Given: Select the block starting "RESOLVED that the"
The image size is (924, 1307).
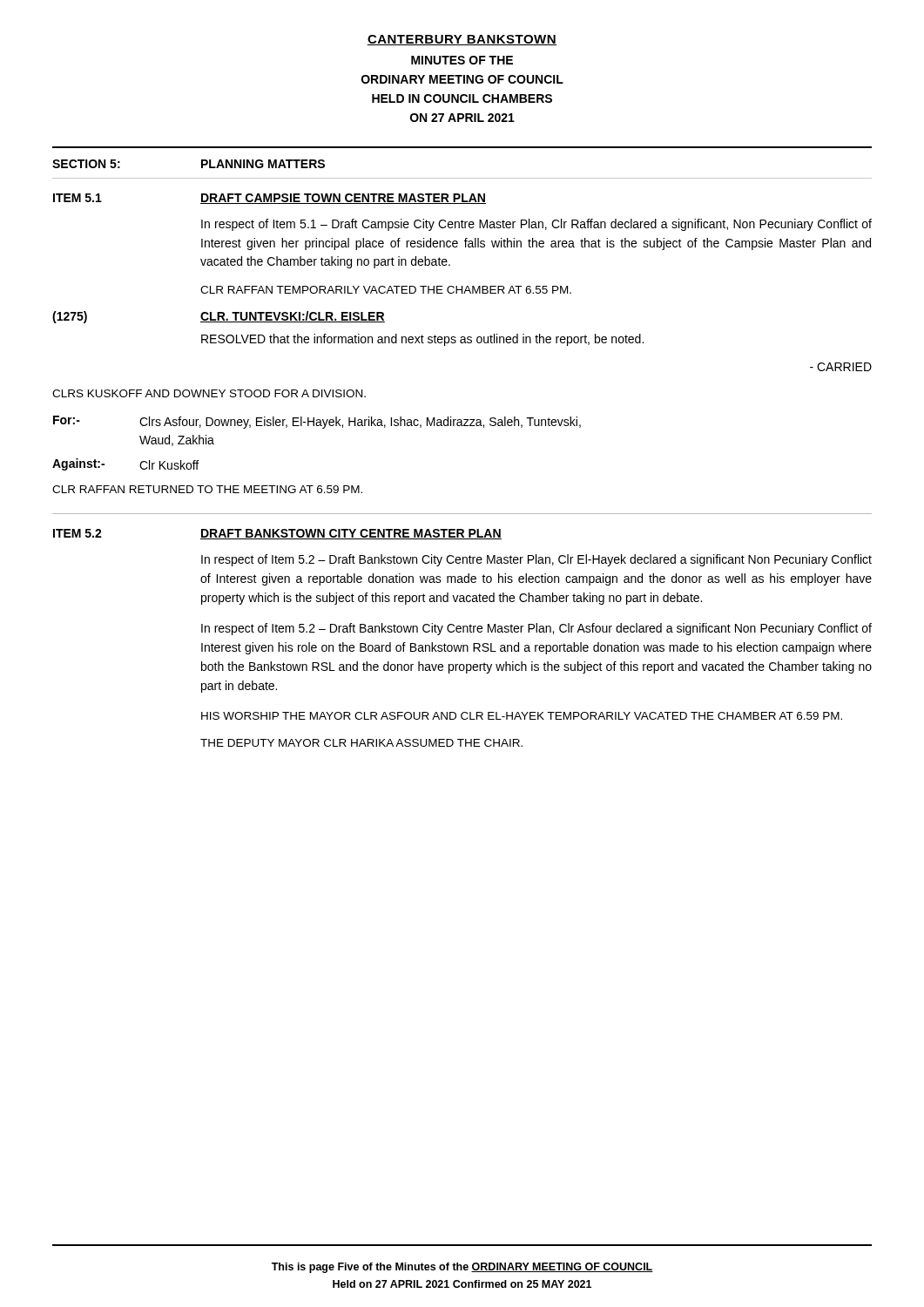Looking at the screenshot, I should coord(422,339).
